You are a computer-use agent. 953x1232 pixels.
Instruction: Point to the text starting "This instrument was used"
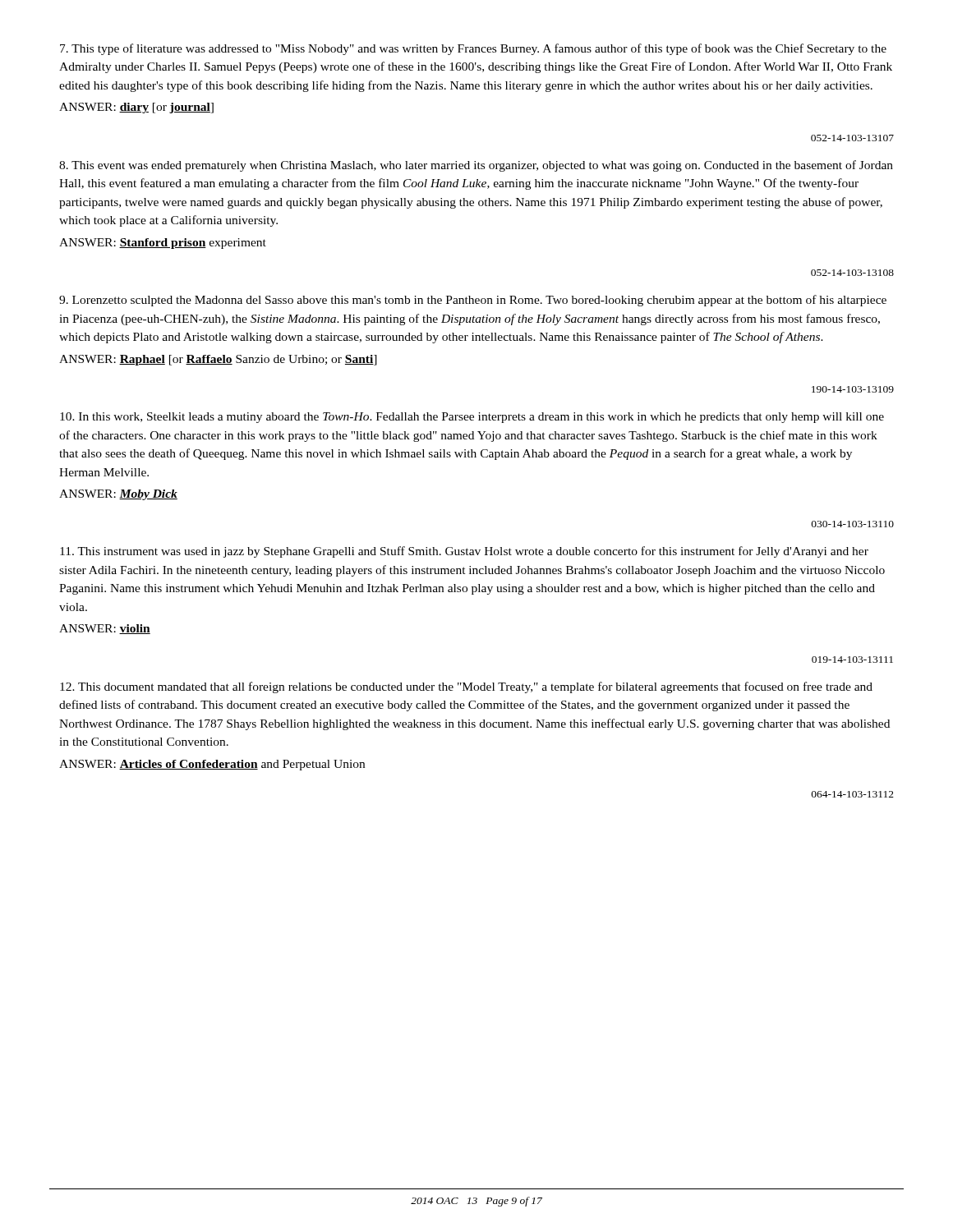point(476,590)
